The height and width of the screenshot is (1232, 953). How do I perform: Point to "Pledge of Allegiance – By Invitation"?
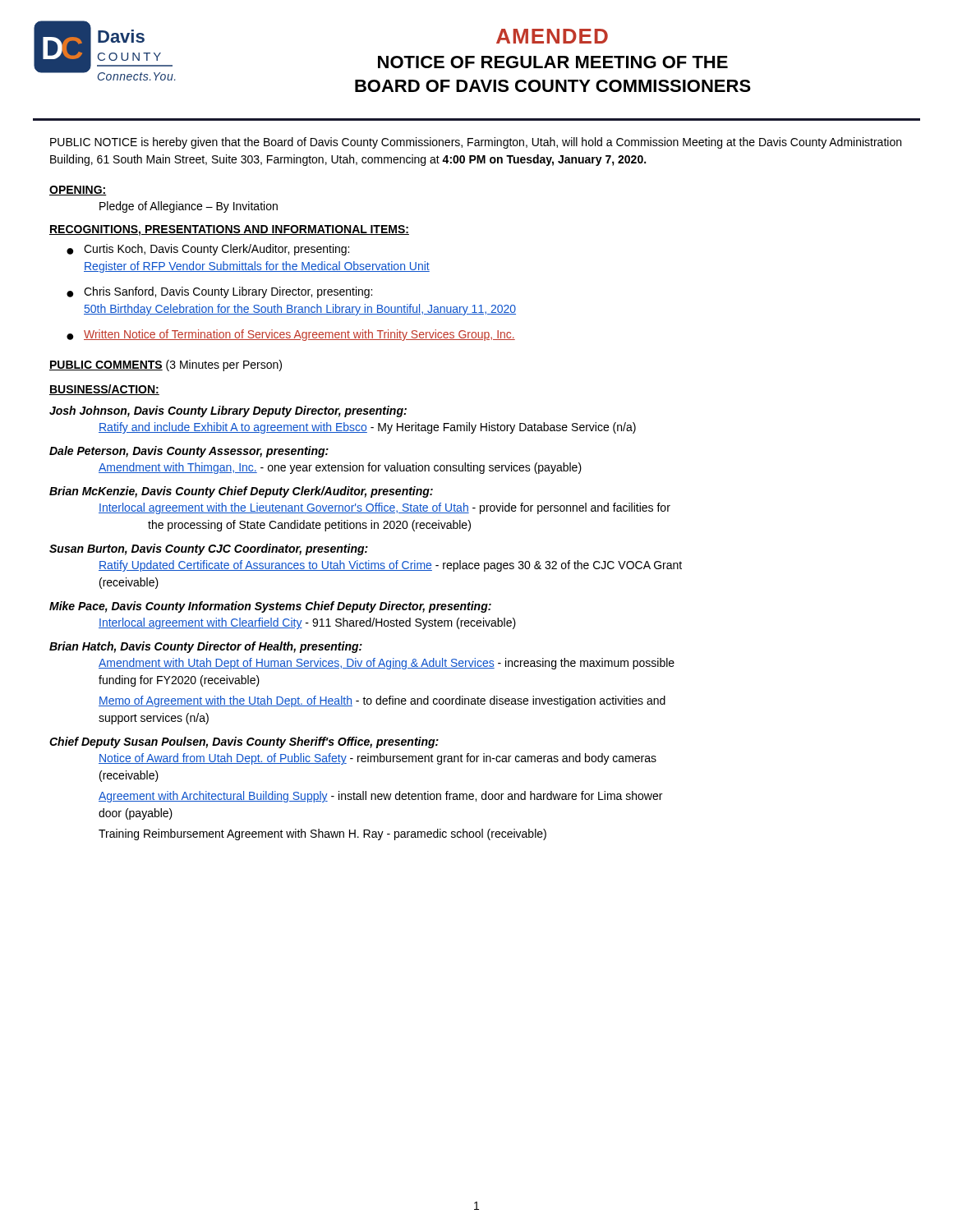188,206
